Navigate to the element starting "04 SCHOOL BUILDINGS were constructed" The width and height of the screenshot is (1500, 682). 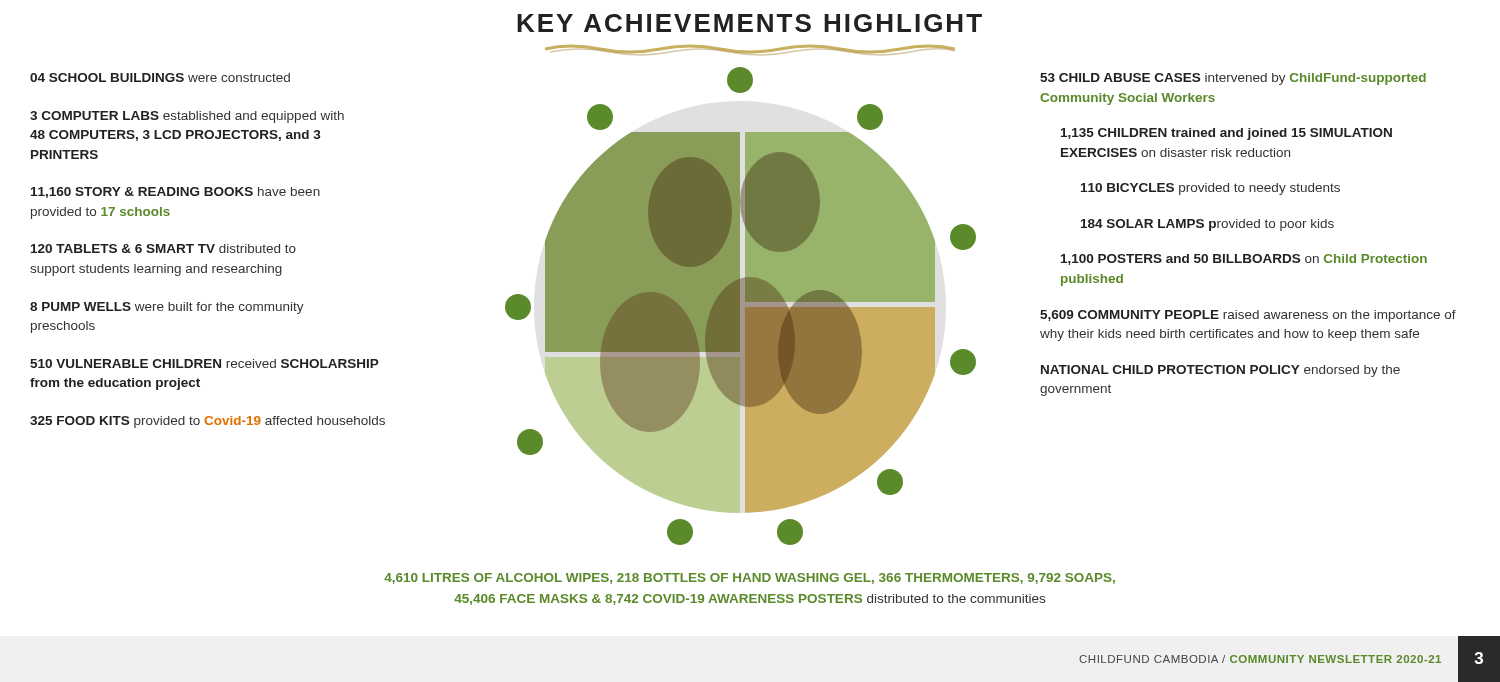point(160,77)
